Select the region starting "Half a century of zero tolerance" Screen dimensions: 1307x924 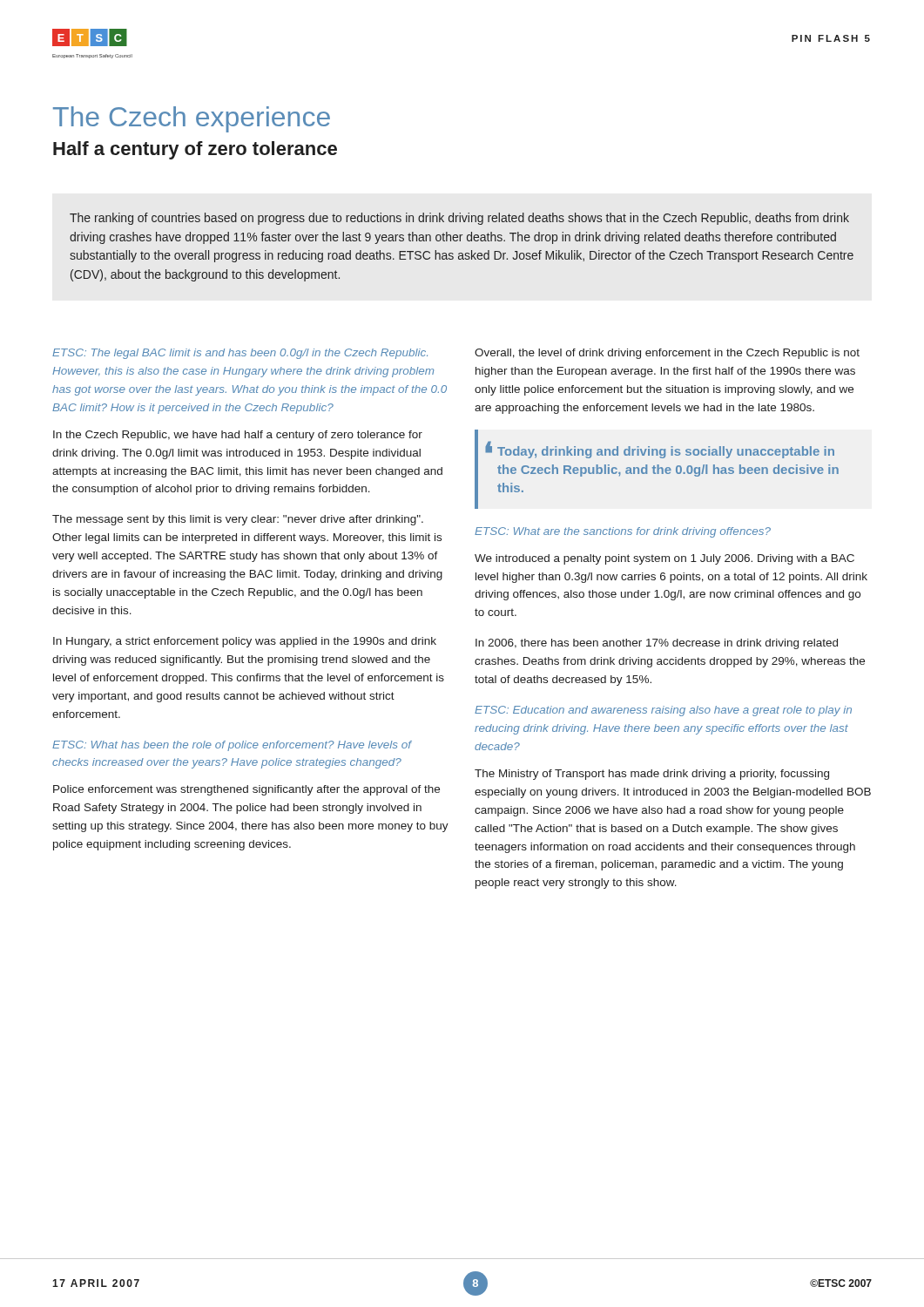(x=195, y=149)
